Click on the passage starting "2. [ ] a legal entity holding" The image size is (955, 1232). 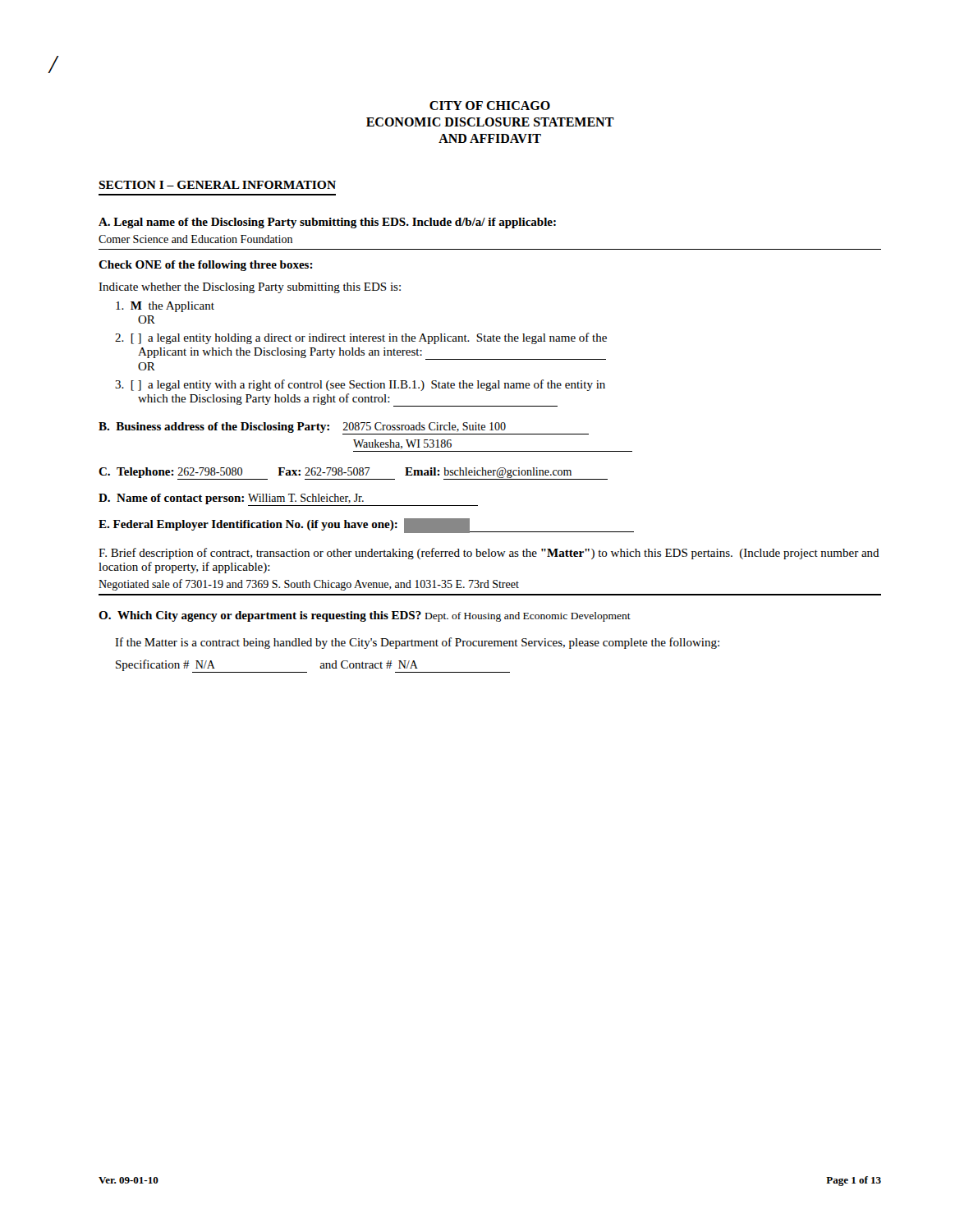tap(361, 352)
